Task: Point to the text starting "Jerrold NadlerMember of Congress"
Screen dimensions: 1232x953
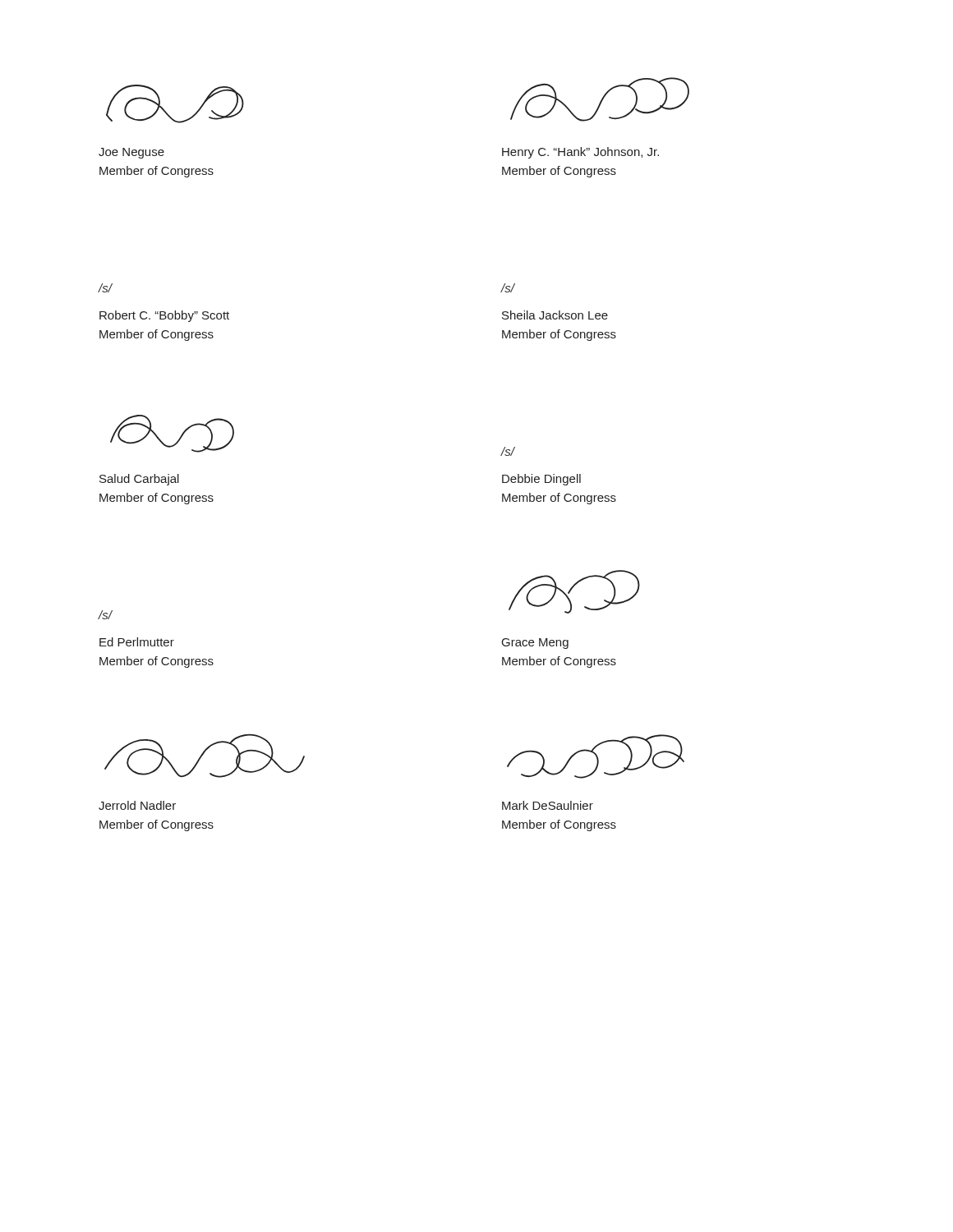Action: click(x=156, y=815)
